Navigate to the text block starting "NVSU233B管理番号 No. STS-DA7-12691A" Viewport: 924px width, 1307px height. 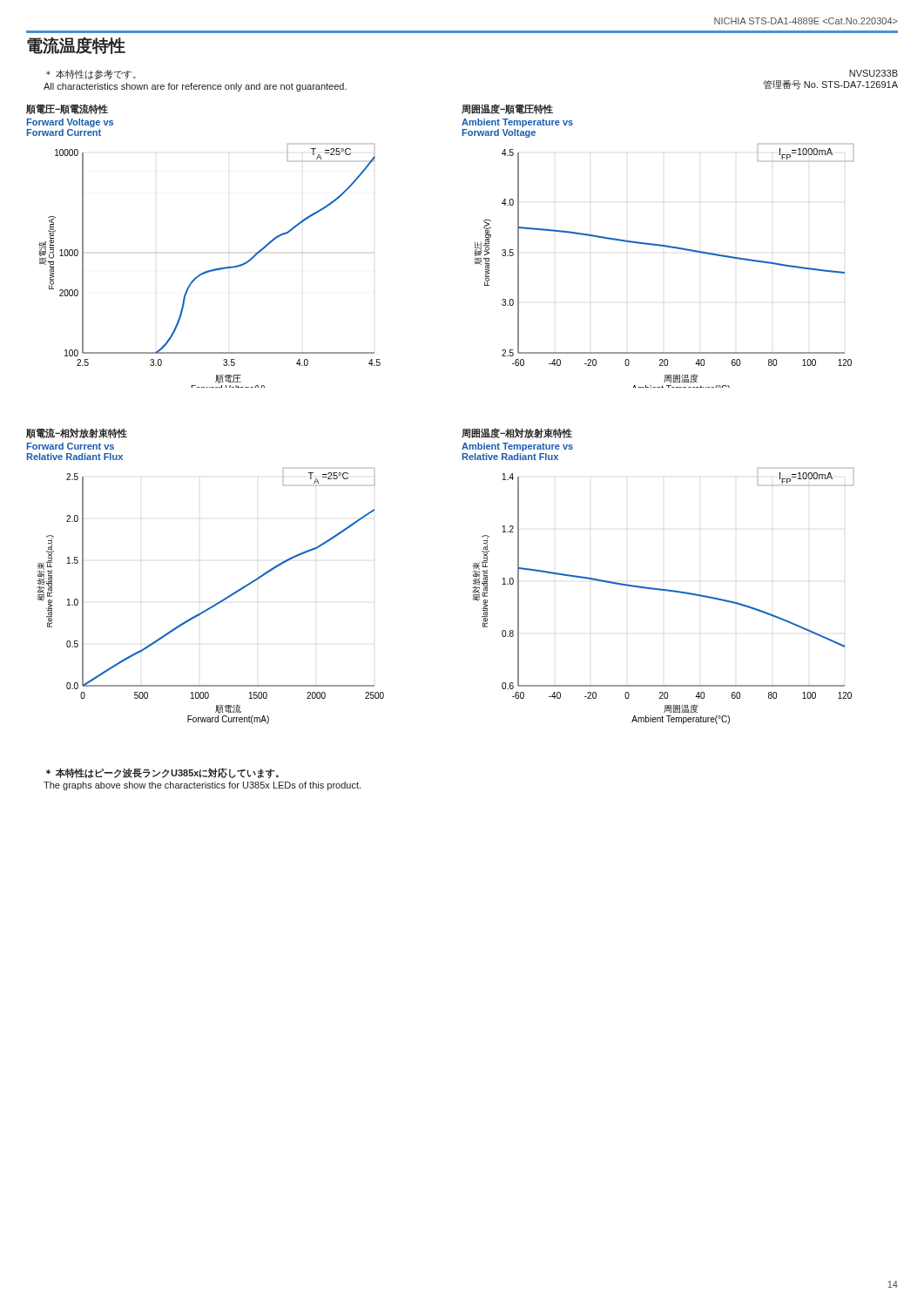pyautogui.click(x=830, y=79)
